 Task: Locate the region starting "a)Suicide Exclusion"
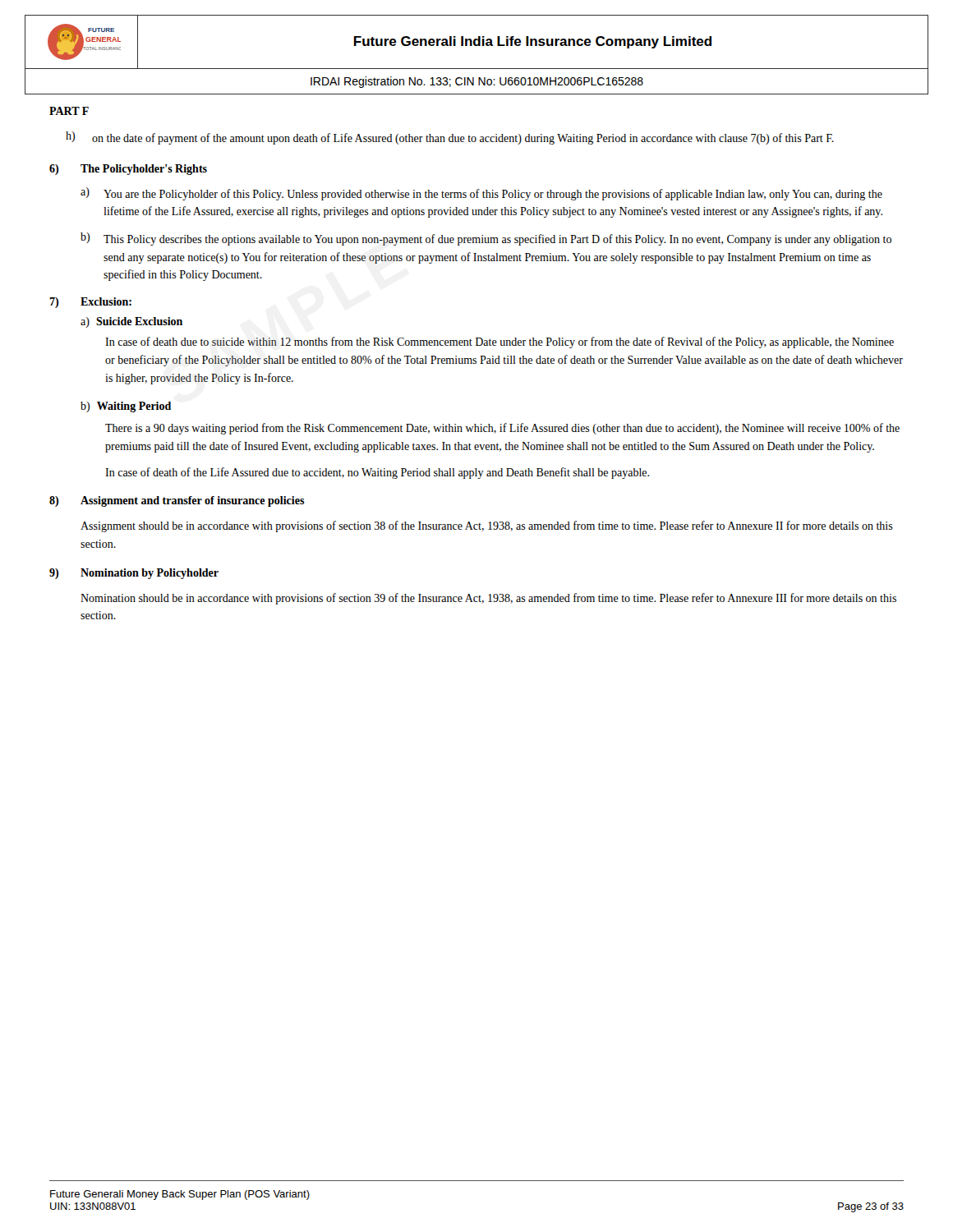pos(132,322)
